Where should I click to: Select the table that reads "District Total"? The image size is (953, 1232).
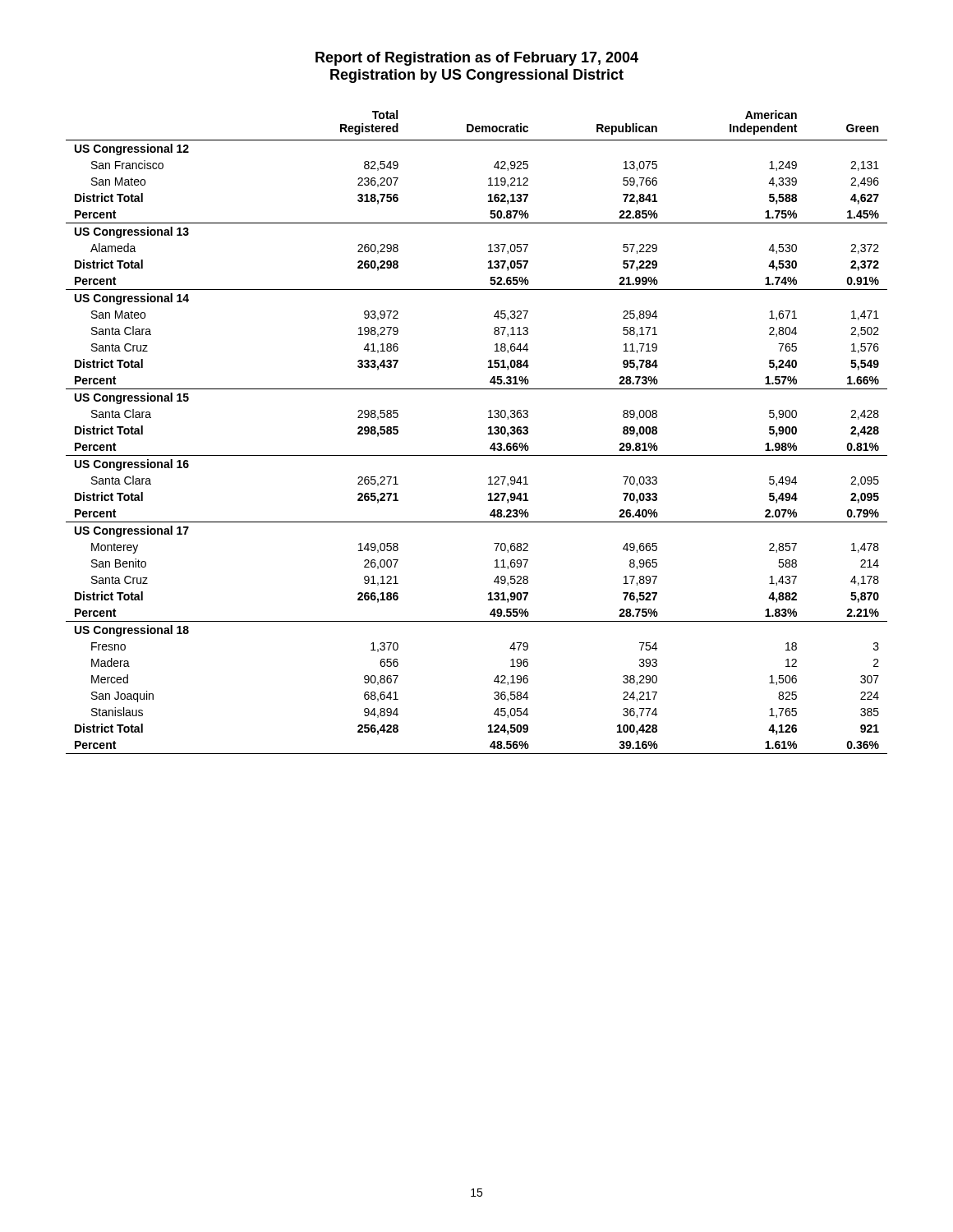point(476,430)
